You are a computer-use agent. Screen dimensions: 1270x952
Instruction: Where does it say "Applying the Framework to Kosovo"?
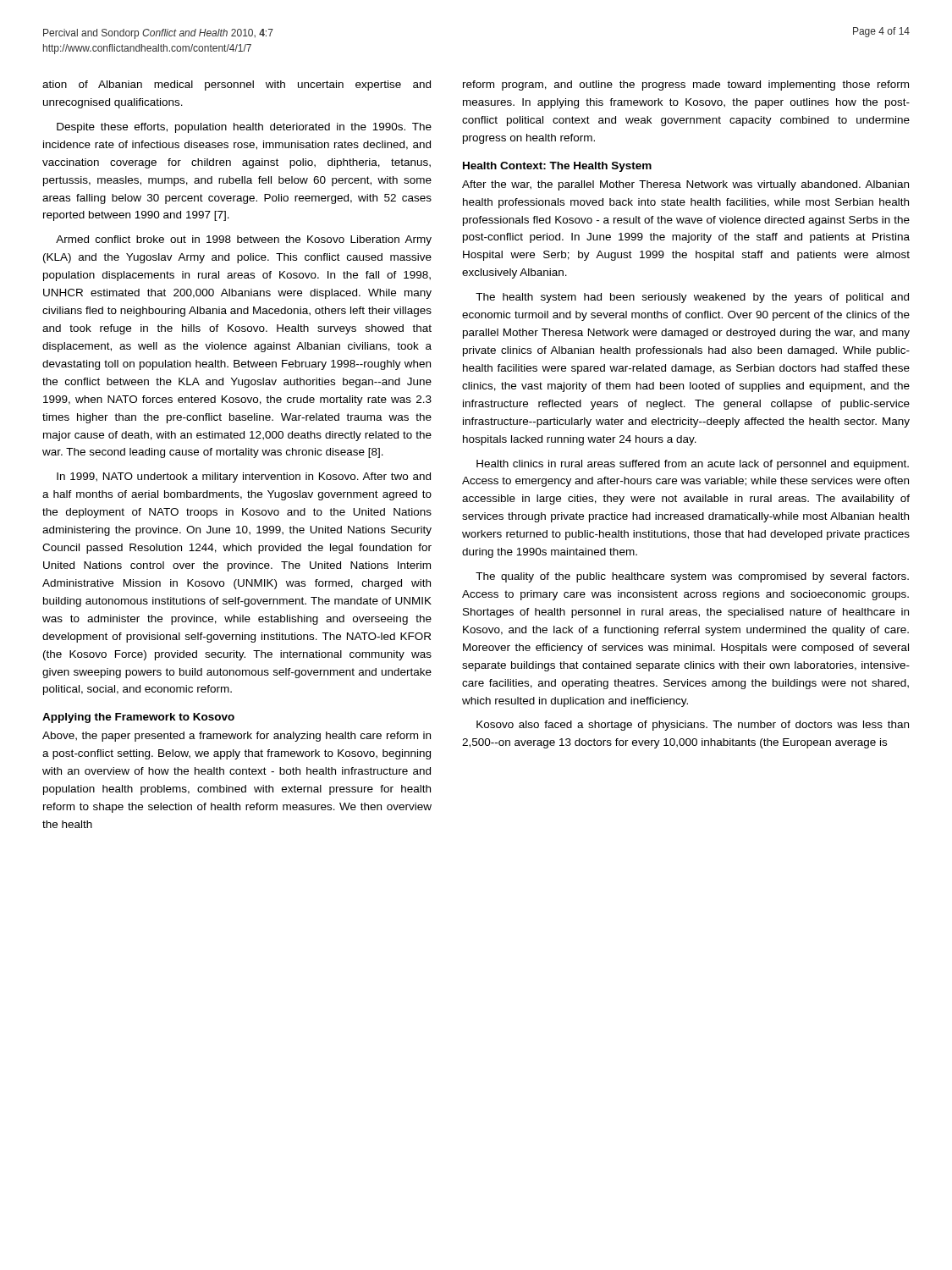[138, 717]
